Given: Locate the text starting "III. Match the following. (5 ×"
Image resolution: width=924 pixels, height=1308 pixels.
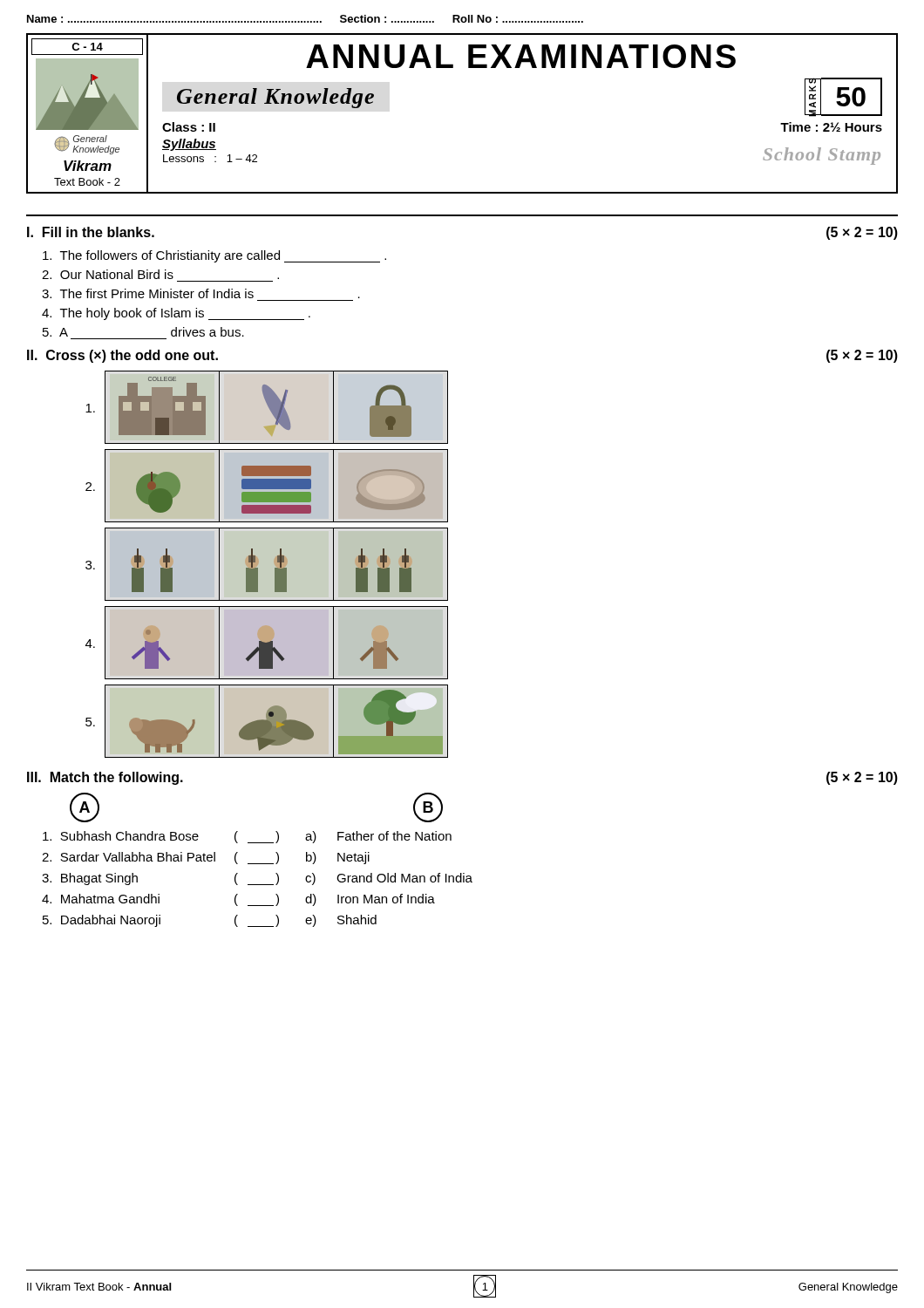Looking at the screenshot, I should 104,778.
